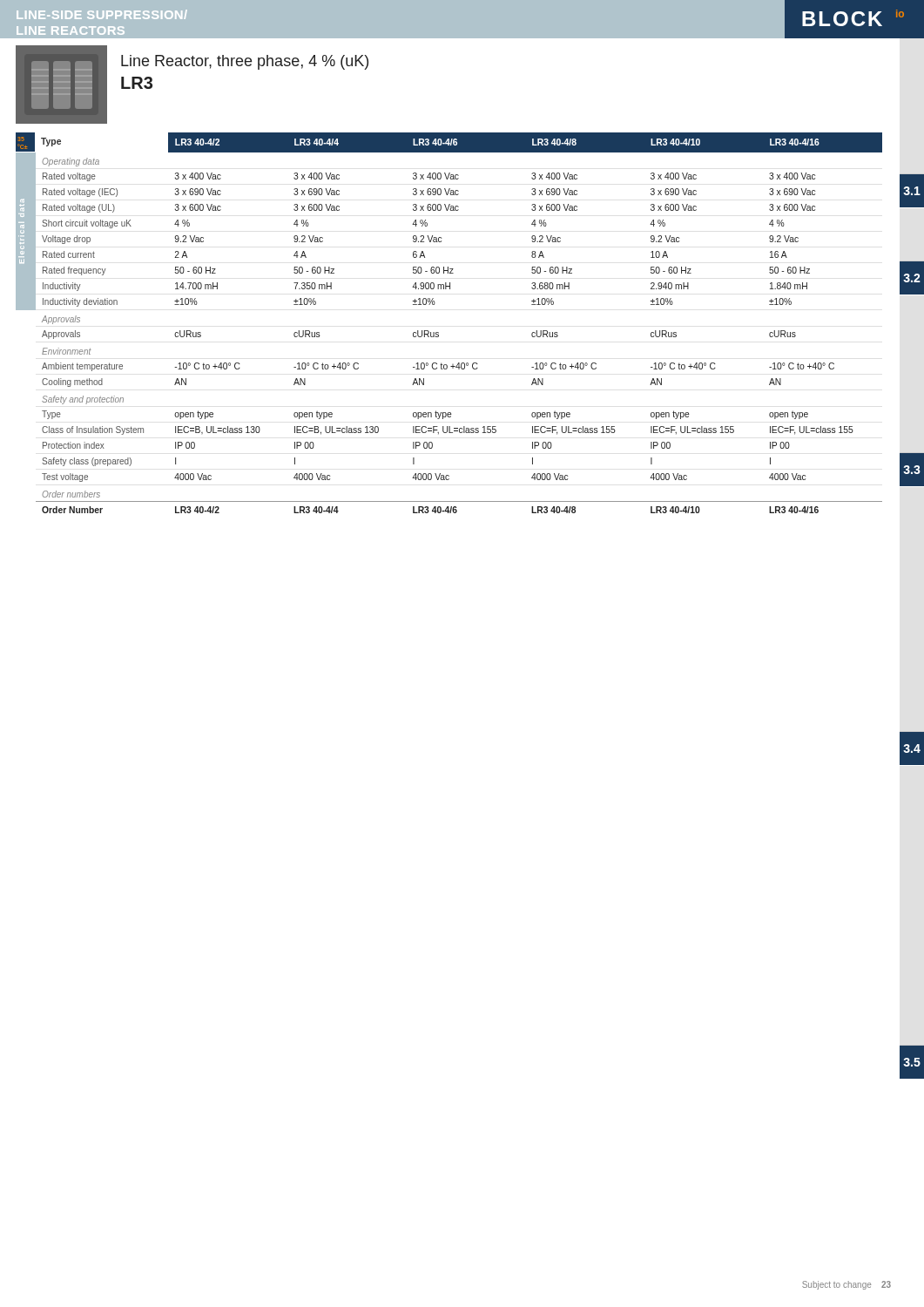Viewport: 924px width, 1307px height.
Task: Find the region starting "Line Reactor, three phase,"
Action: [245, 73]
